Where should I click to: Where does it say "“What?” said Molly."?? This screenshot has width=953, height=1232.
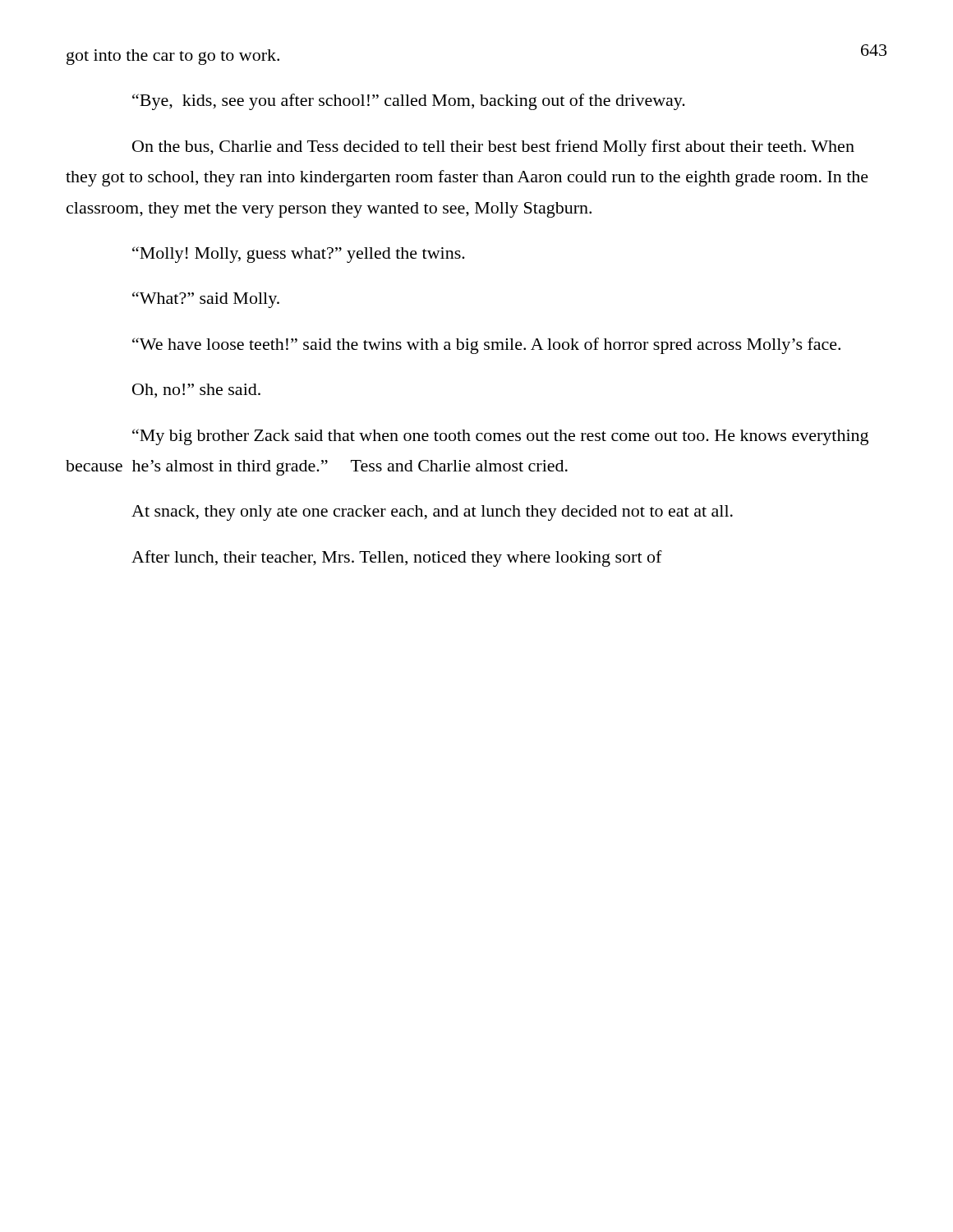[206, 298]
